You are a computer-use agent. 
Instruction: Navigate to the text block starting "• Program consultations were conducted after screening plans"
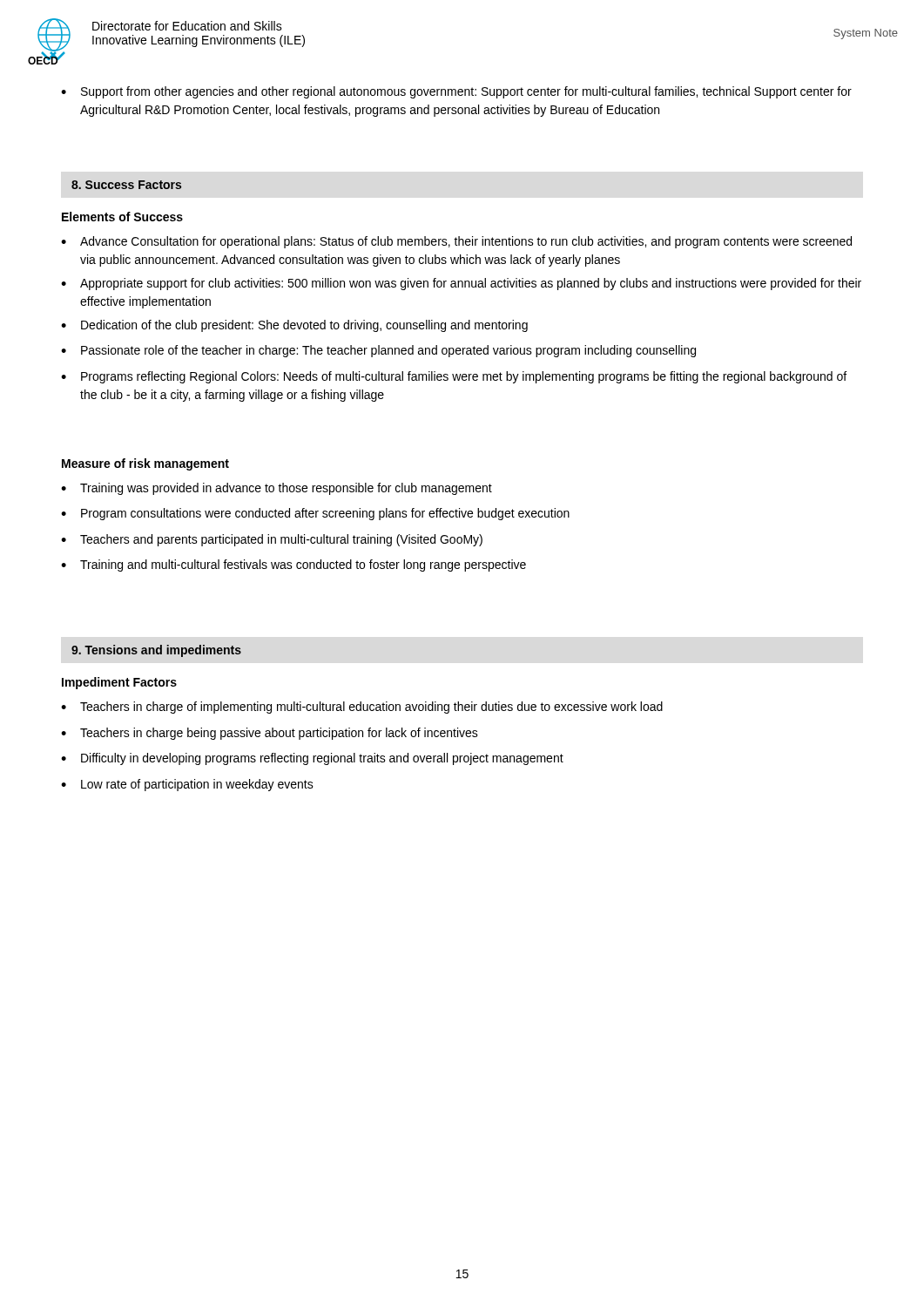pos(462,515)
